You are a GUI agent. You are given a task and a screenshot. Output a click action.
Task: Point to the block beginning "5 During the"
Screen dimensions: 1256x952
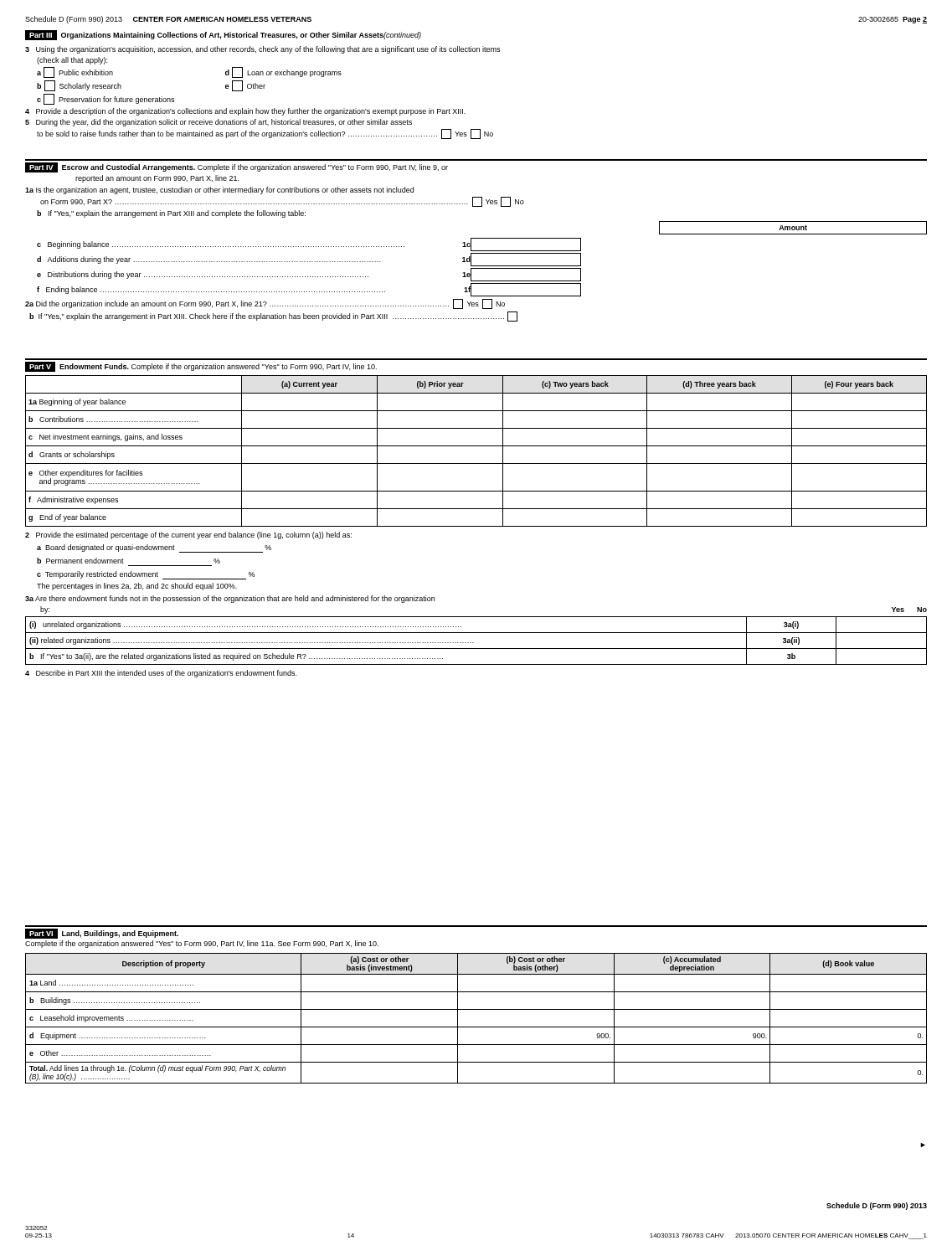coord(219,122)
